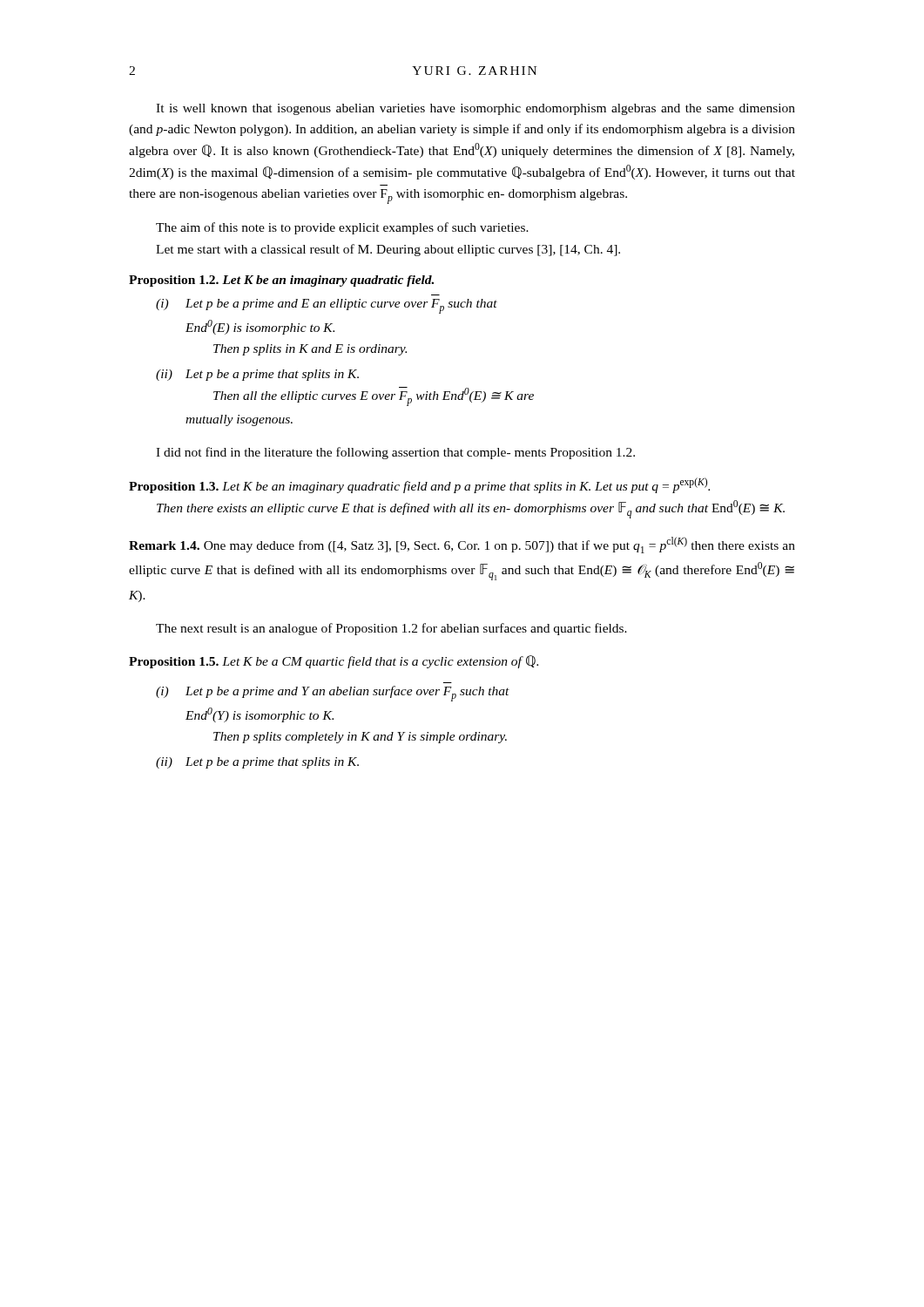Viewport: 924px width, 1307px height.
Task: Locate the block of text that opens with "Let me start"
Action: coord(462,249)
